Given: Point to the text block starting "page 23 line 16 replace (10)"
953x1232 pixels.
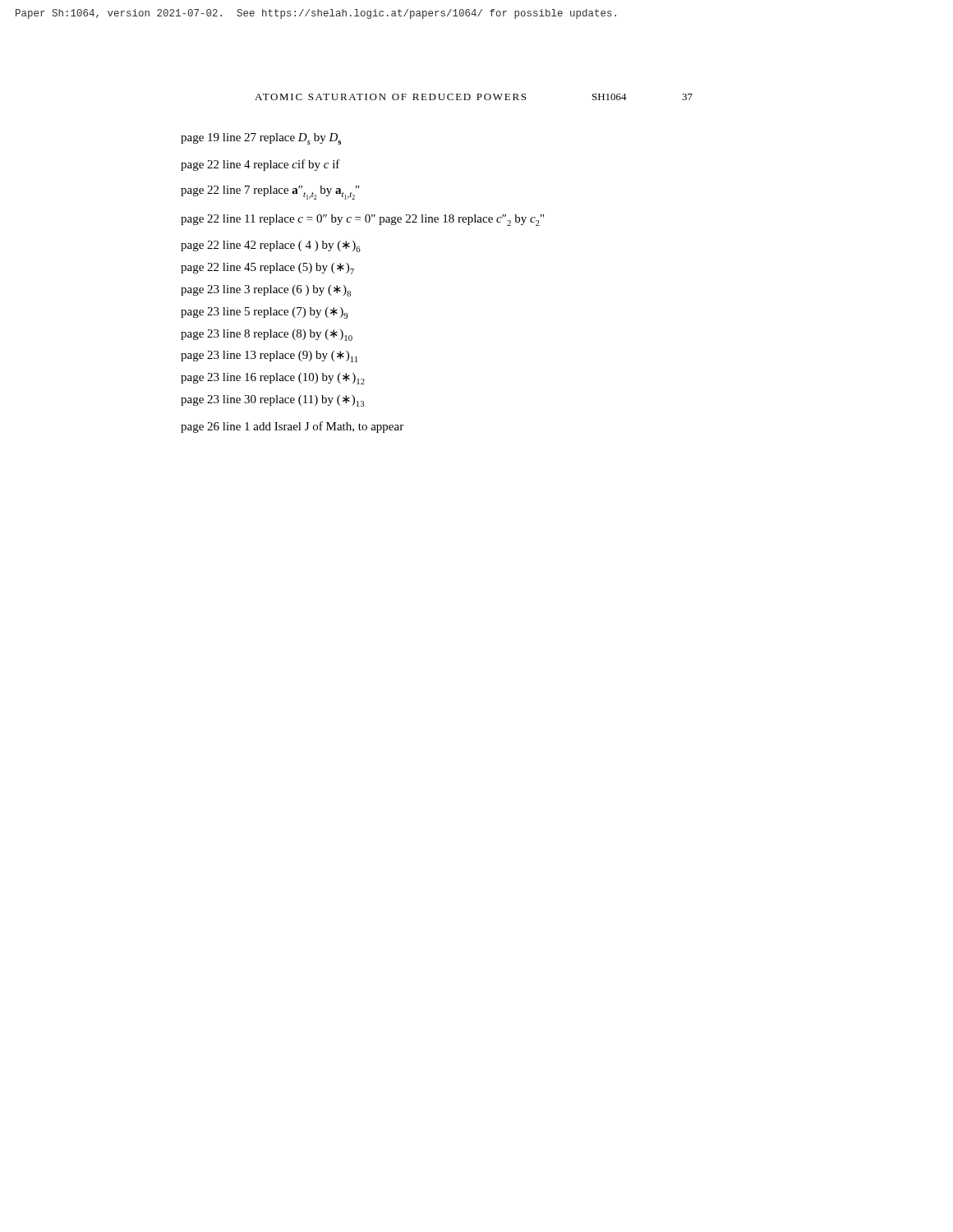Looking at the screenshot, I should pyautogui.click(x=273, y=378).
